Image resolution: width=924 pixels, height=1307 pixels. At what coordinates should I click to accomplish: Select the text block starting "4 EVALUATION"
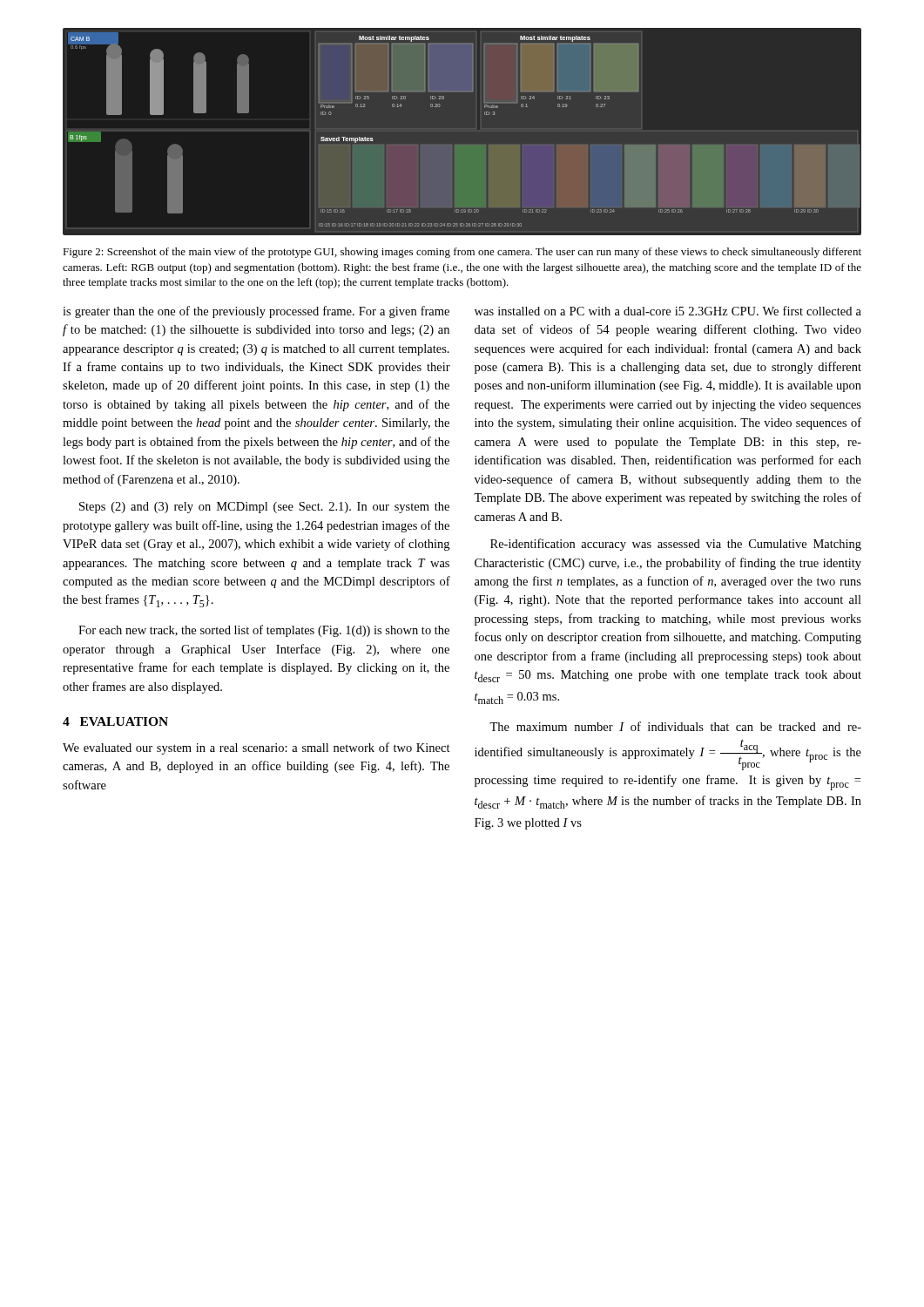click(x=116, y=721)
